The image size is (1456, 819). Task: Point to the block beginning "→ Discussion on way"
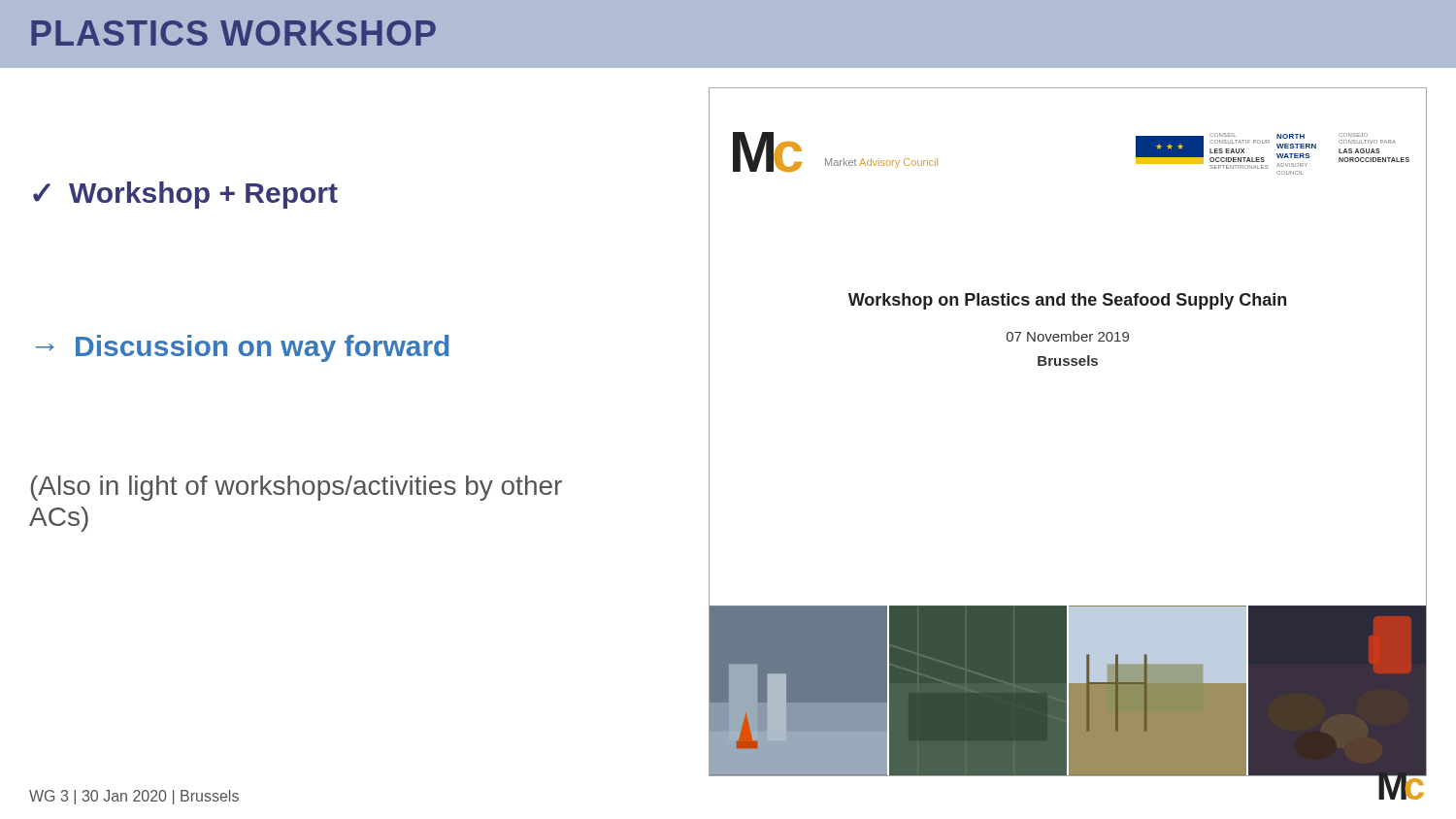pyautogui.click(x=240, y=346)
